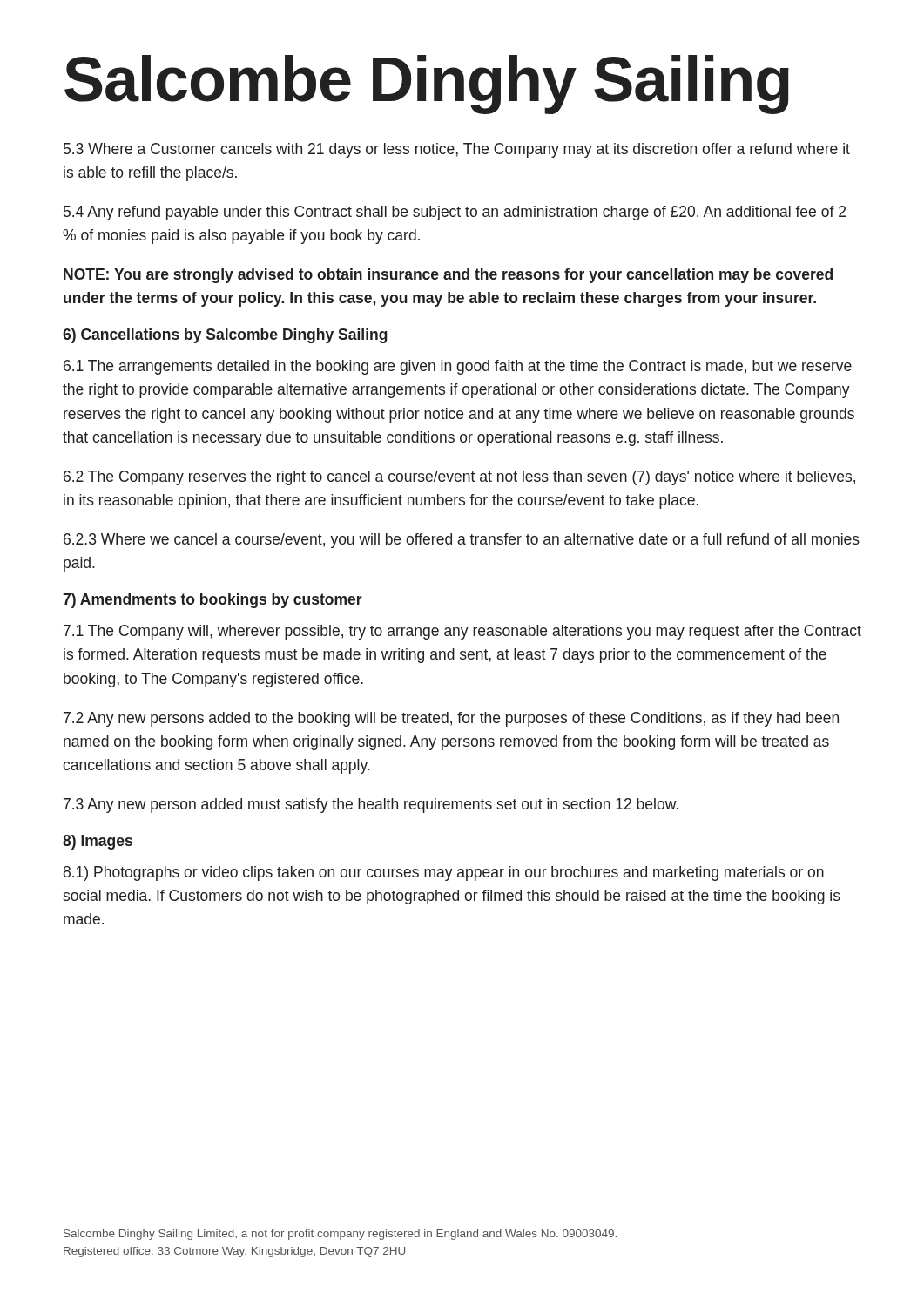Locate the block of text that opens with "1 The arrangements"
This screenshot has width=924, height=1307.
click(459, 402)
